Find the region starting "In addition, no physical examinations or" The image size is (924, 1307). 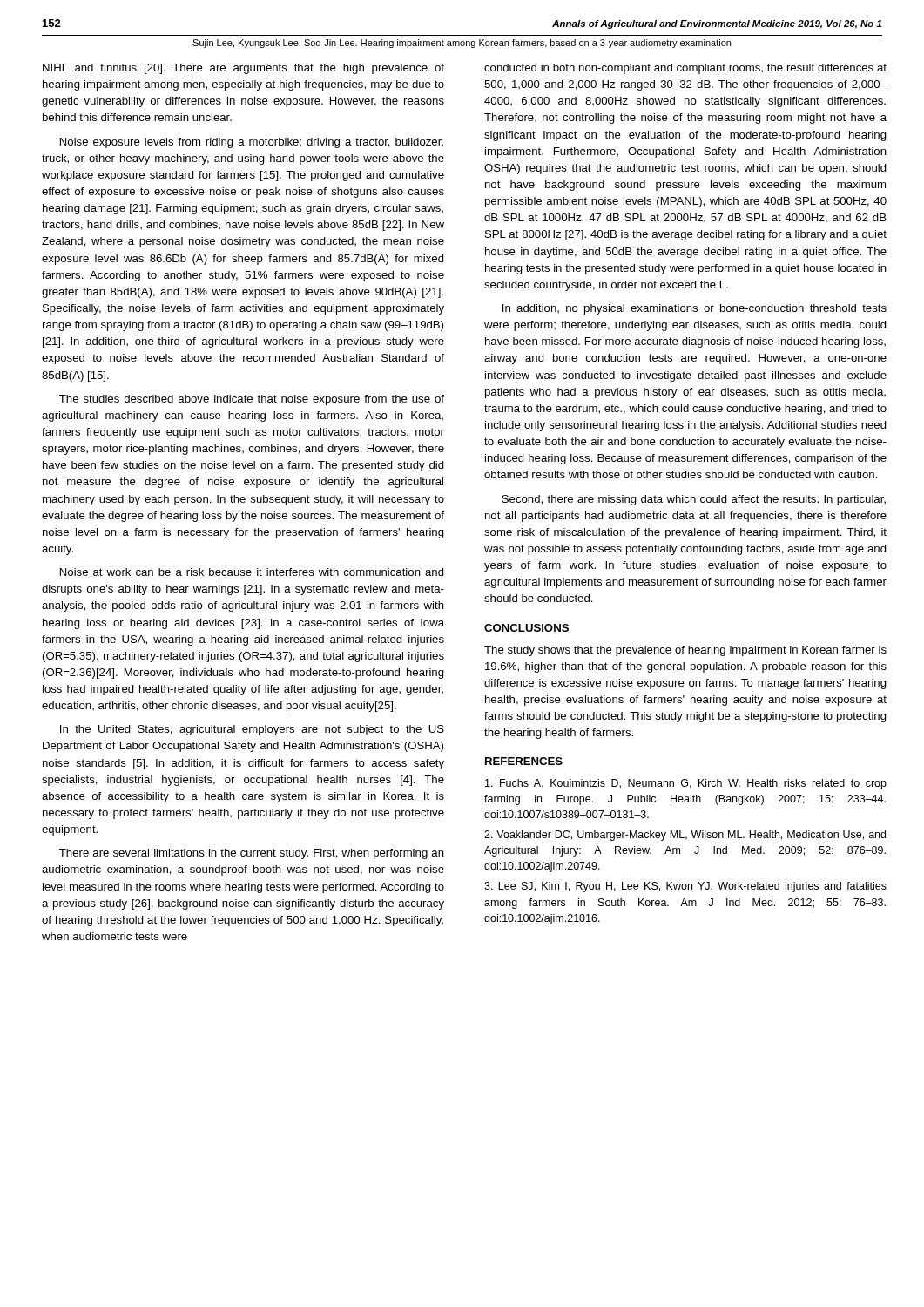click(x=685, y=391)
